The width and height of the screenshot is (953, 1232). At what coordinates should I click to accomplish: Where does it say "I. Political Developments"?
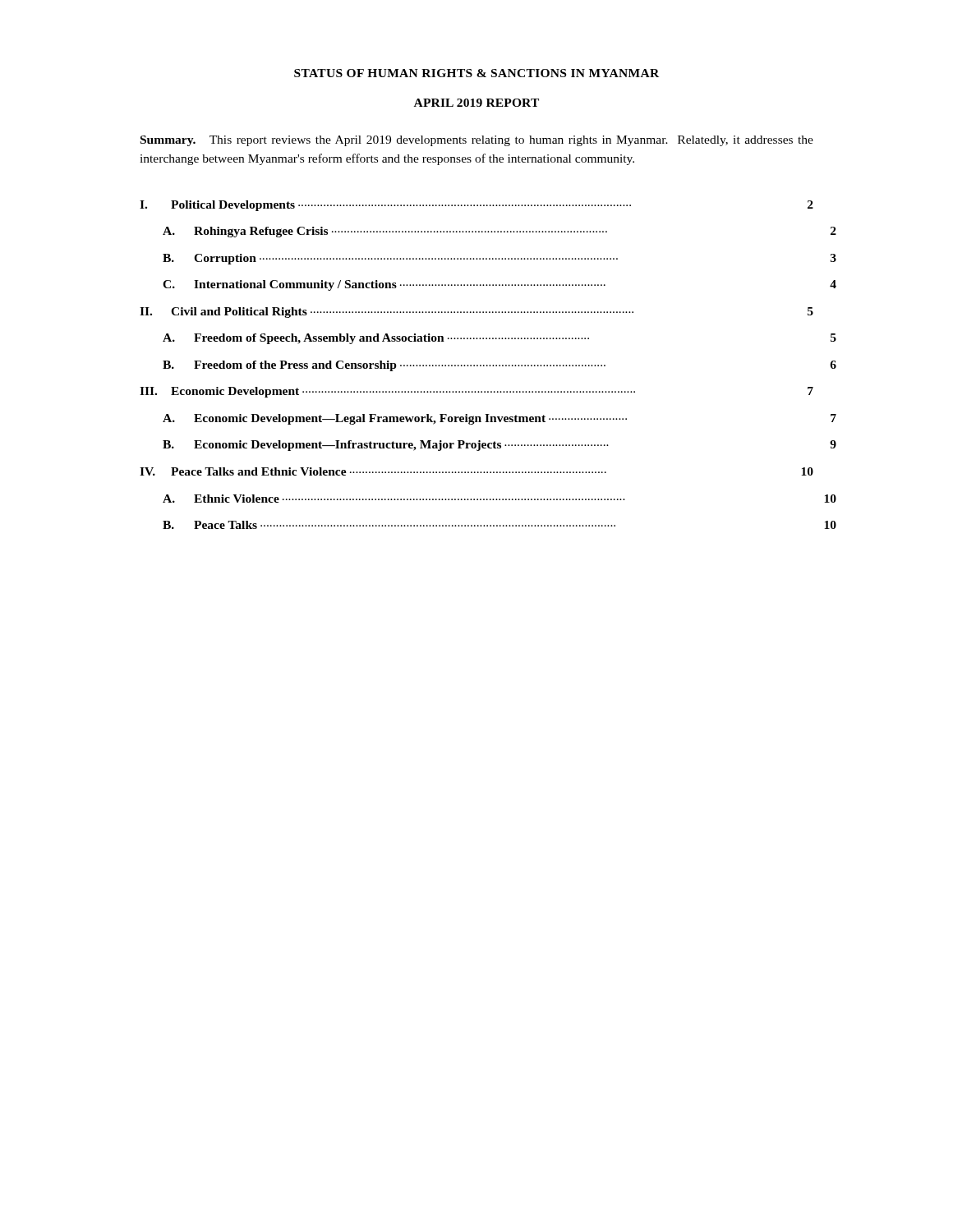pos(476,204)
